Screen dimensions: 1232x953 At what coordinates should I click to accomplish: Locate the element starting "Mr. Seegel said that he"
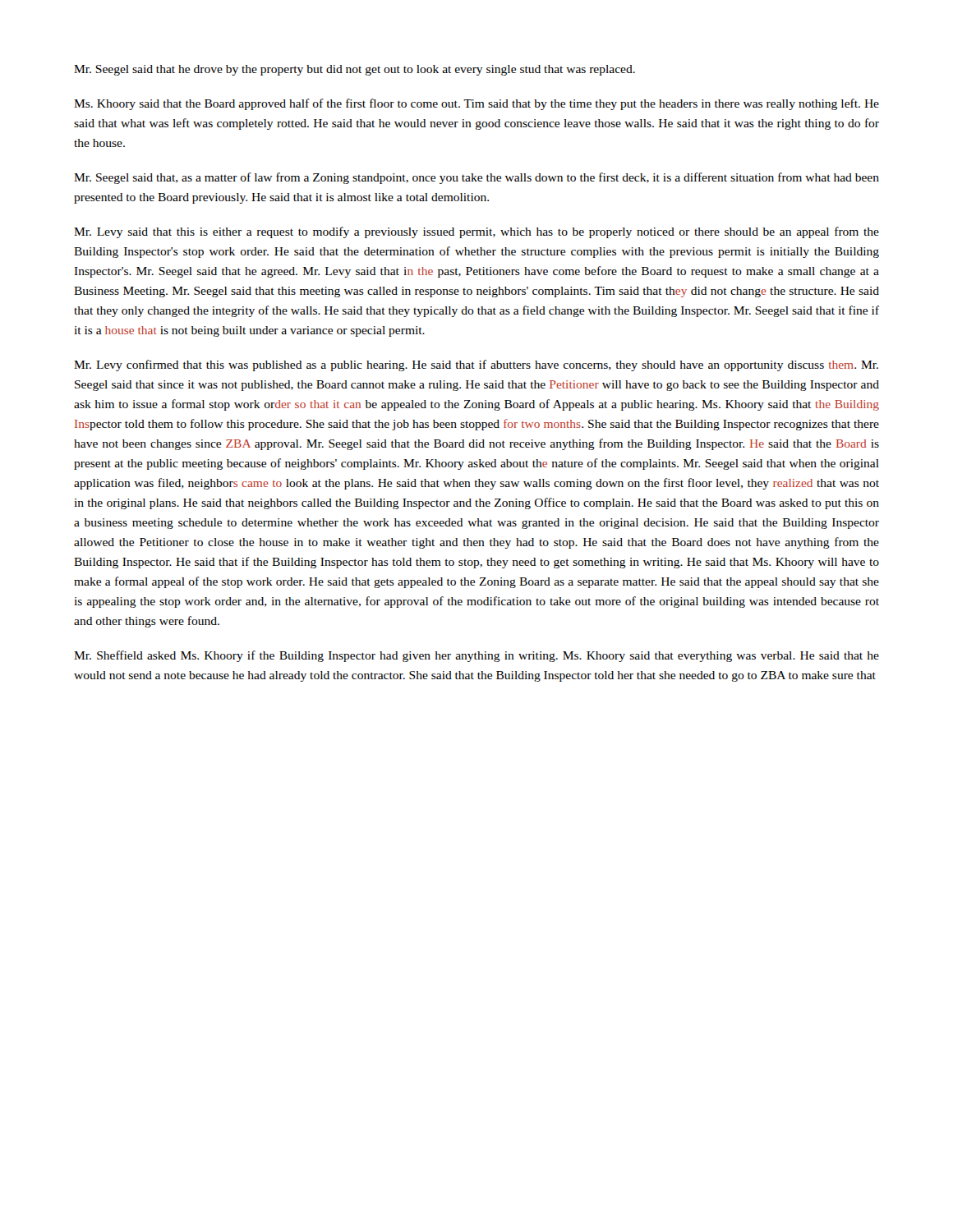(x=355, y=69)
